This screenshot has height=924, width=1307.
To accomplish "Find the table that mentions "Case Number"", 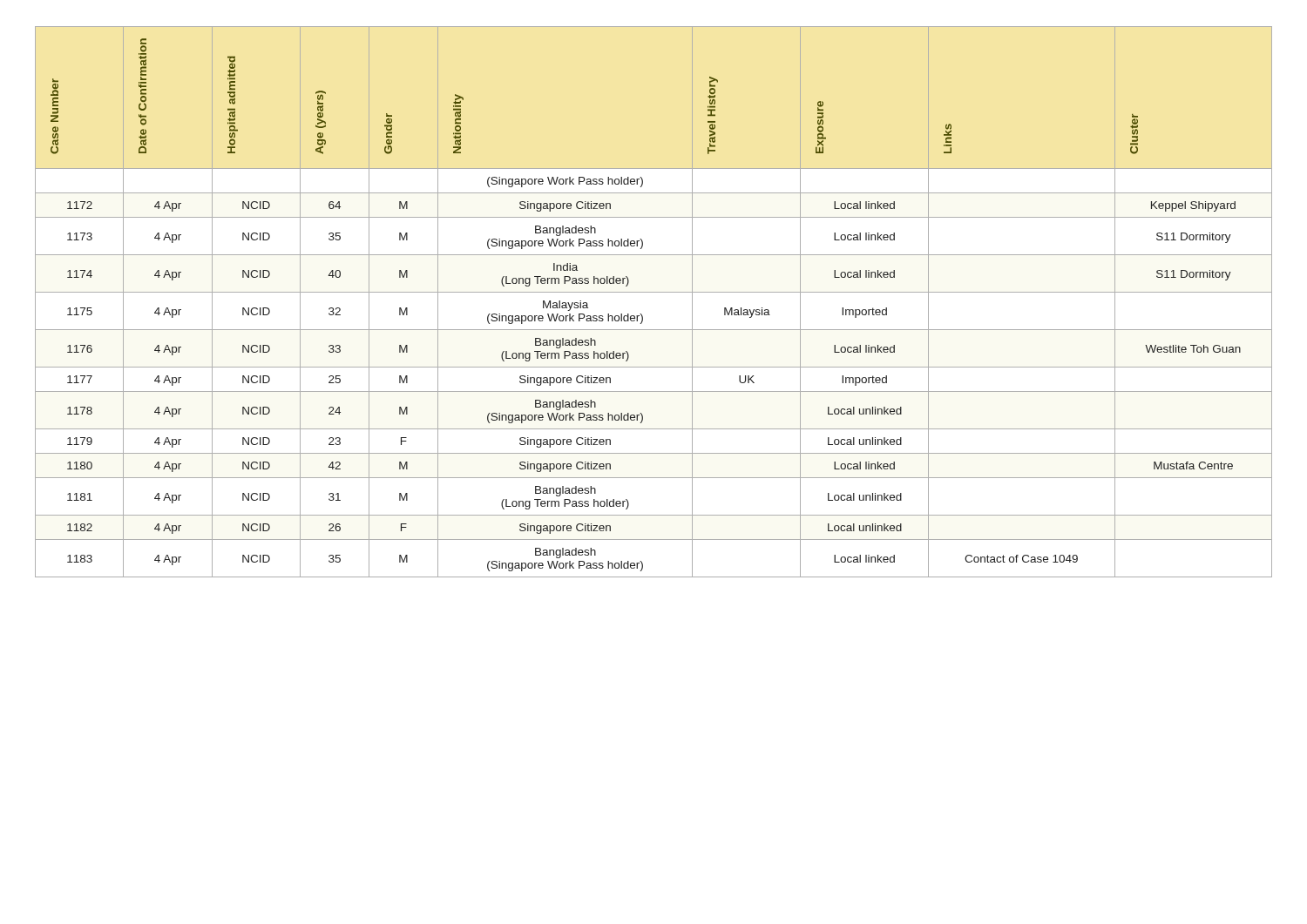I will click(x=654, y=302).
